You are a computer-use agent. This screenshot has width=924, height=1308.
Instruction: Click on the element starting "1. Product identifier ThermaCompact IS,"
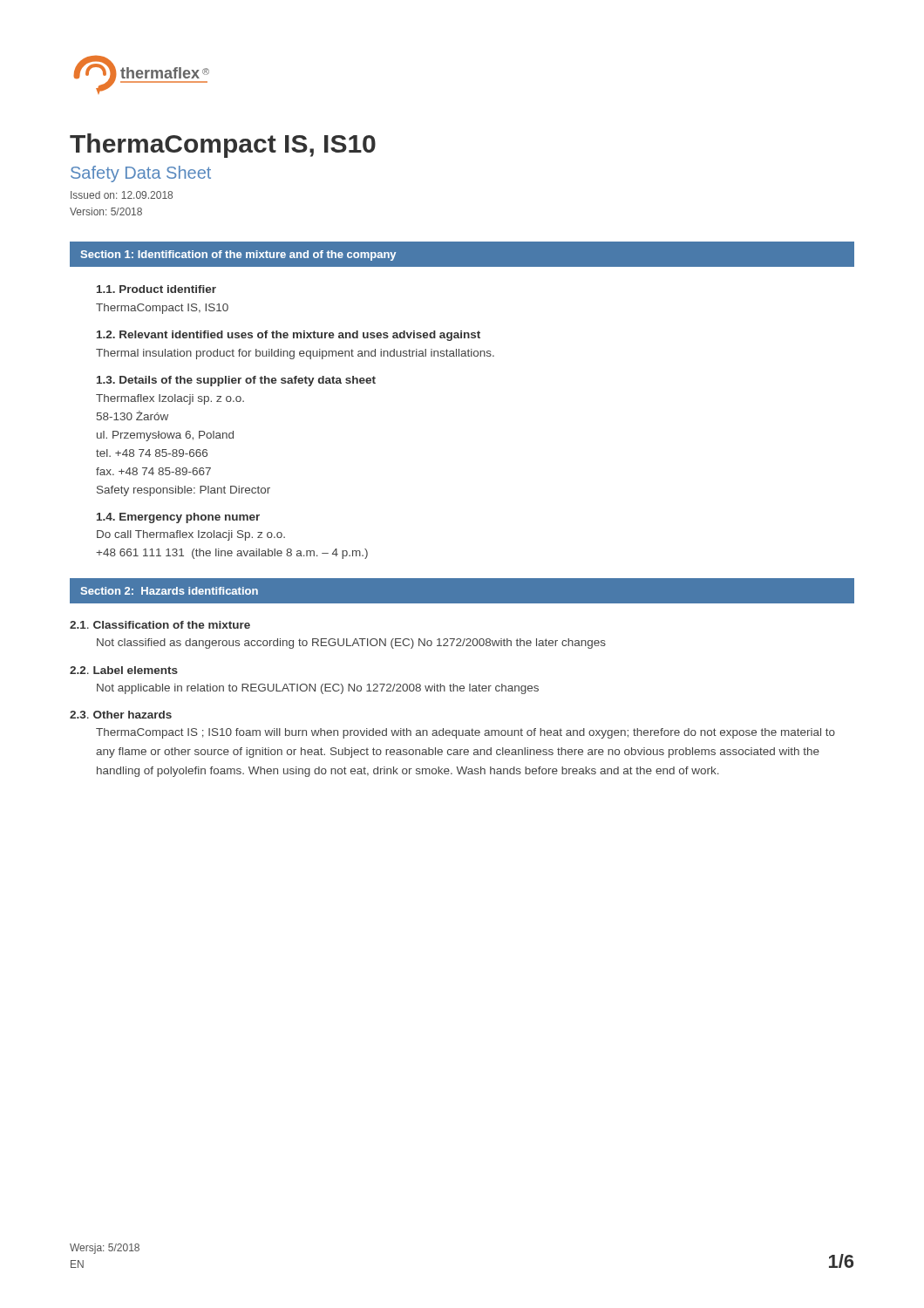(156, 289)
